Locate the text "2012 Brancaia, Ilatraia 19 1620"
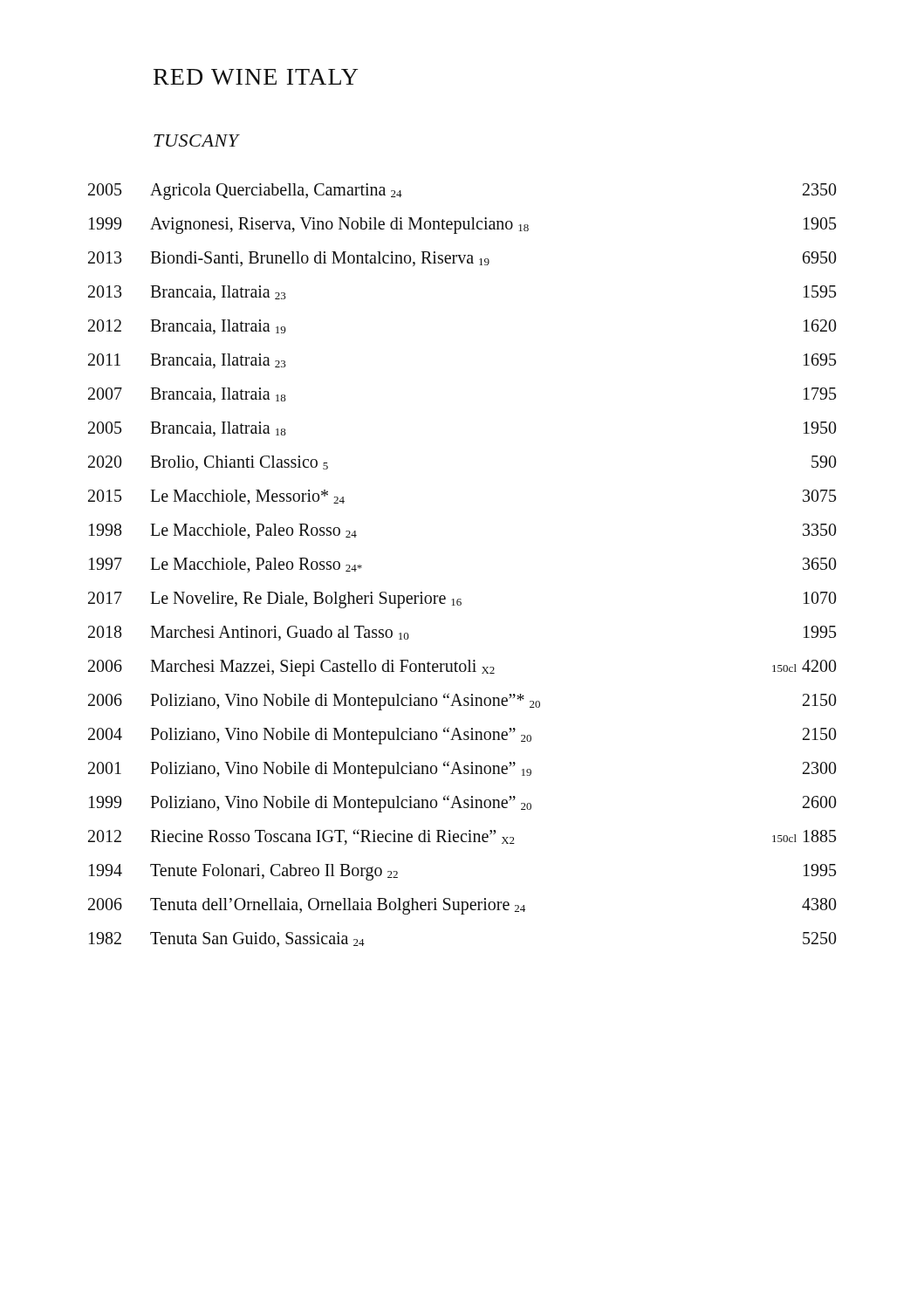The width and height of the screenshot is (924, 1309). coord(98,327)
